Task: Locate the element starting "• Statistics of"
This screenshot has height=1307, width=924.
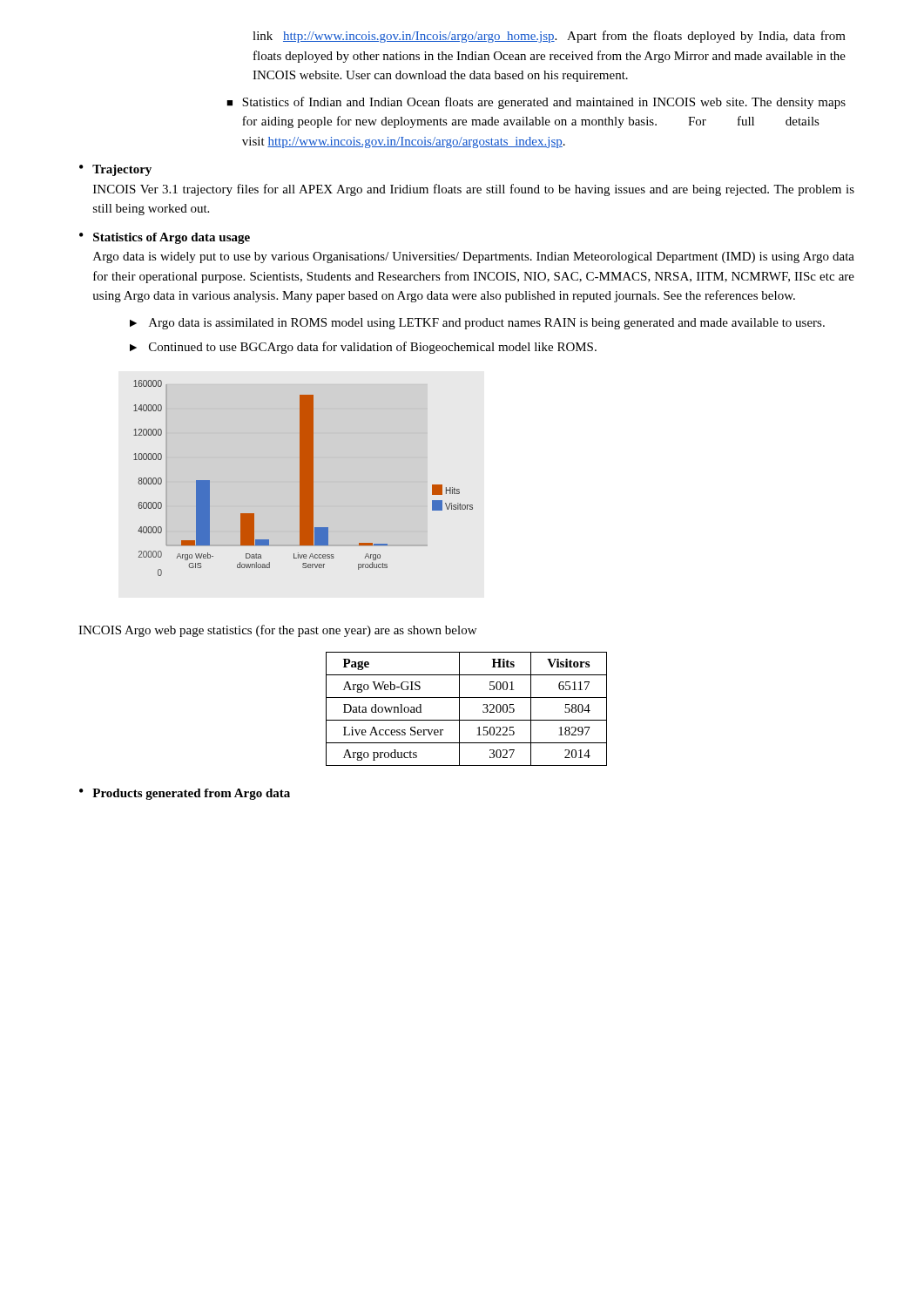Action: 165,238
